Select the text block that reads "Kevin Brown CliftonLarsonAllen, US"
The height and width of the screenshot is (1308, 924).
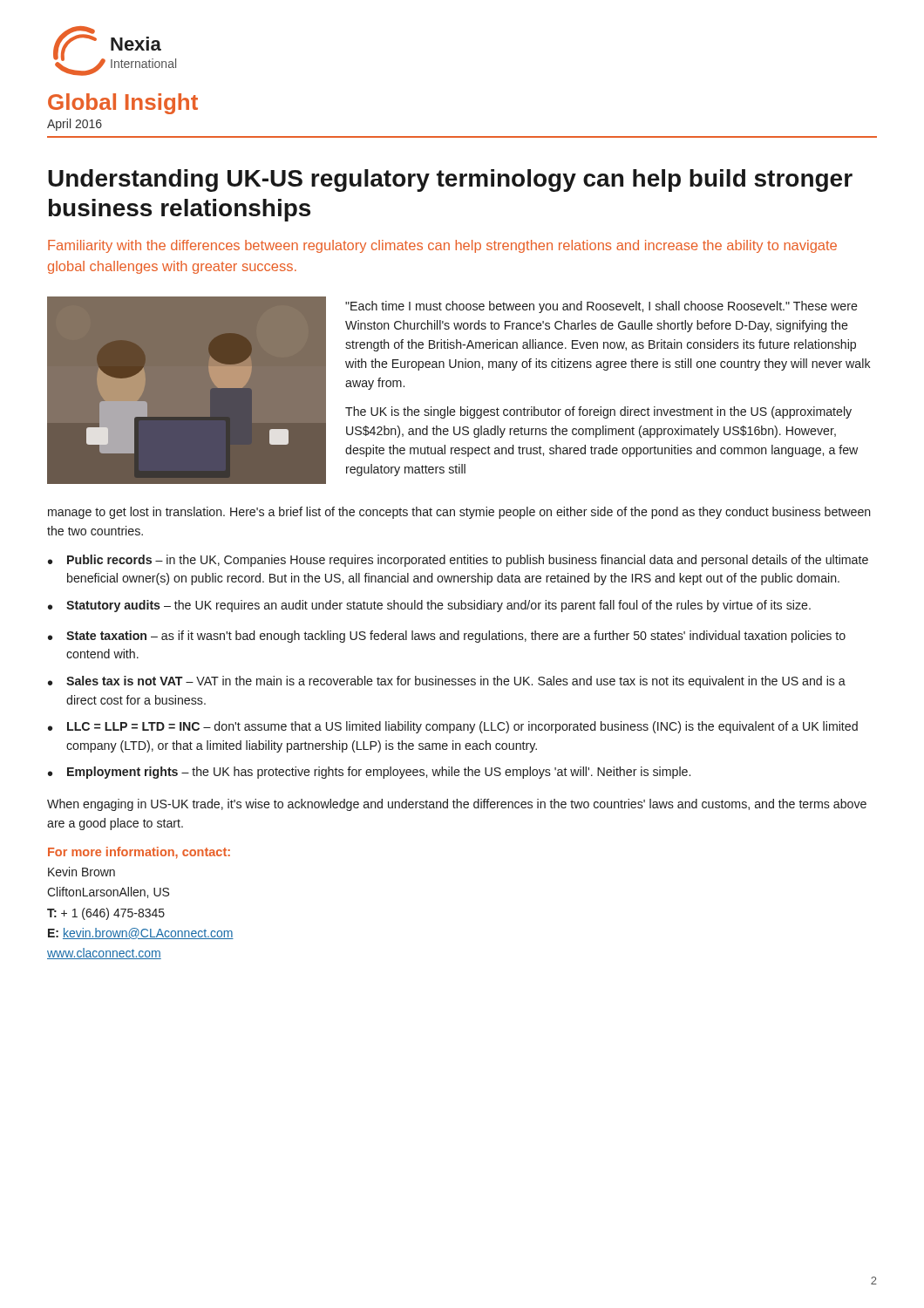coord(140,913)
